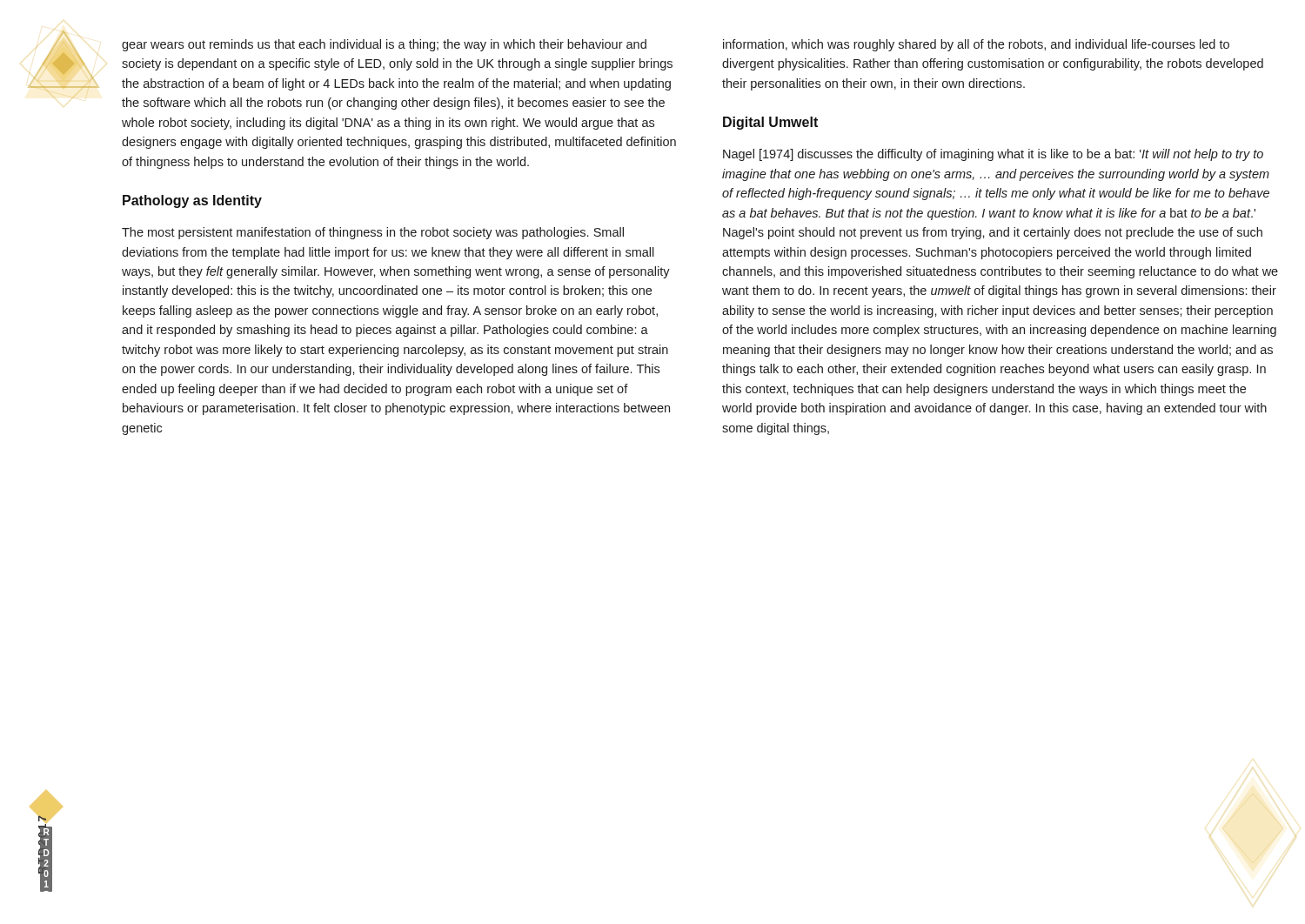Locate the text block that reads "The most persistent manifestation of thingness in the"
The width and height of the screenshot is (1305, 924).
point(400,330)
